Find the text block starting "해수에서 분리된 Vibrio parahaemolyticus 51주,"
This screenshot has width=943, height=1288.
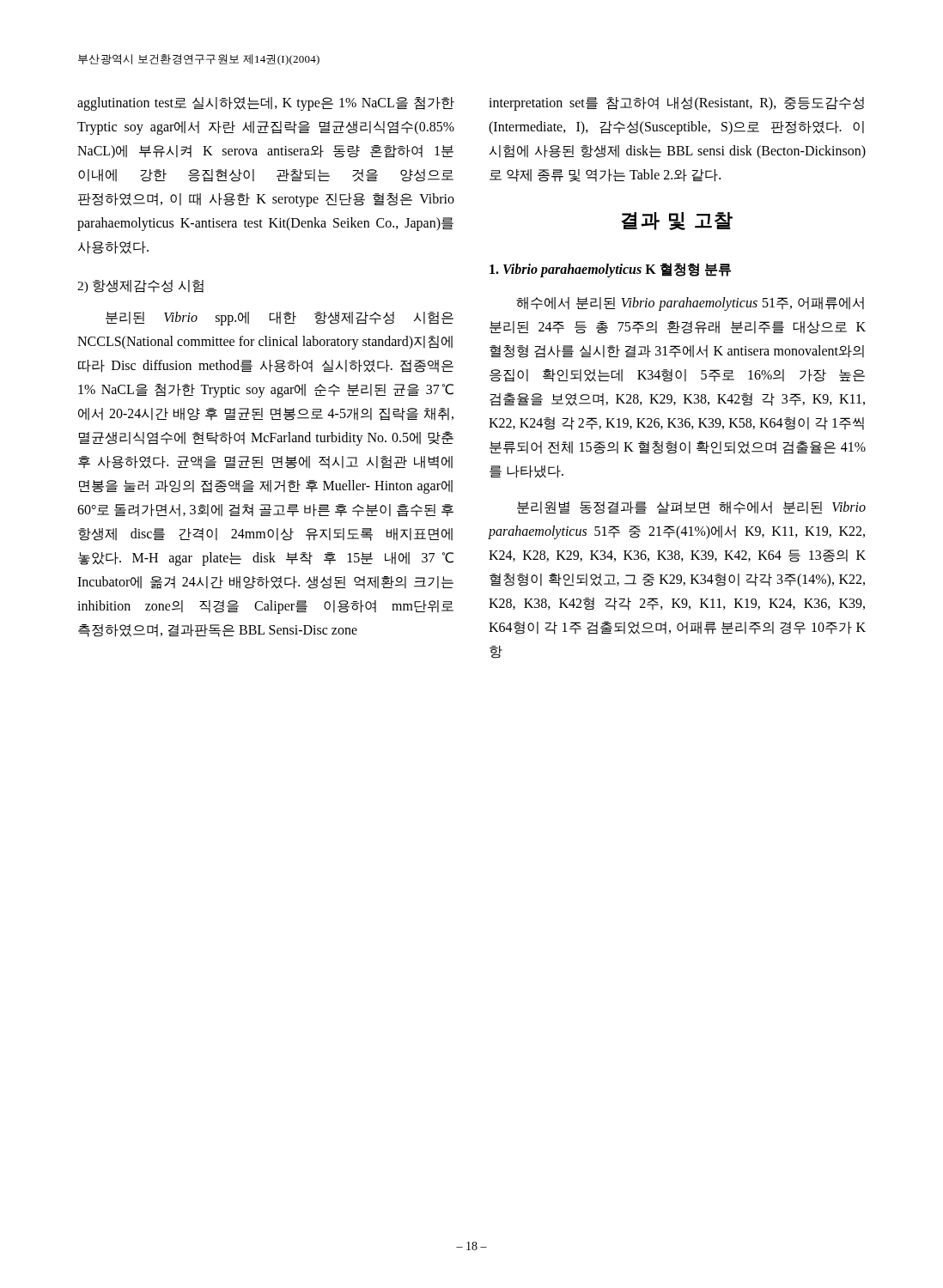690,304
